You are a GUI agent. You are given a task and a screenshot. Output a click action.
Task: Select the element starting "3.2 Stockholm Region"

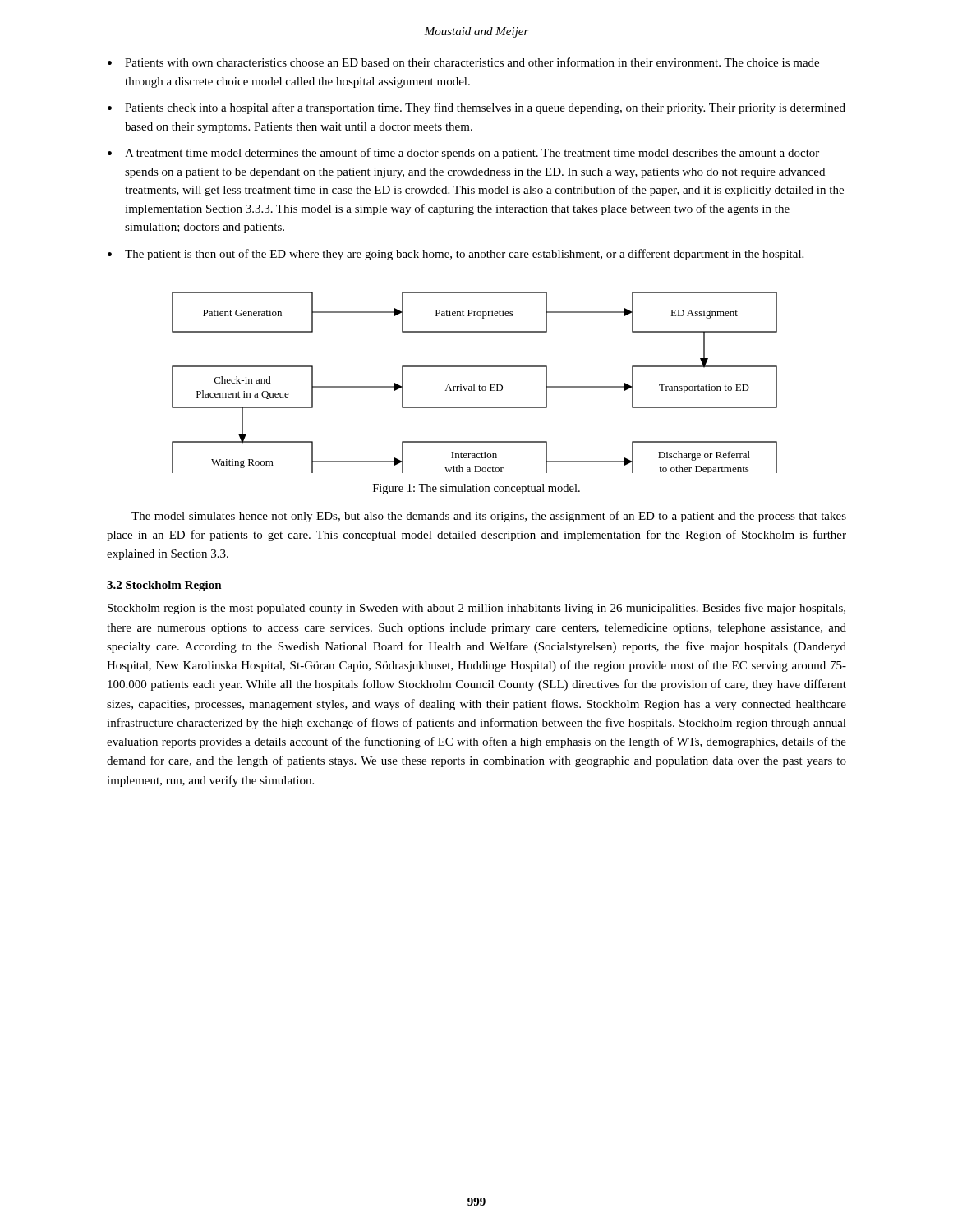click(164, 585)
